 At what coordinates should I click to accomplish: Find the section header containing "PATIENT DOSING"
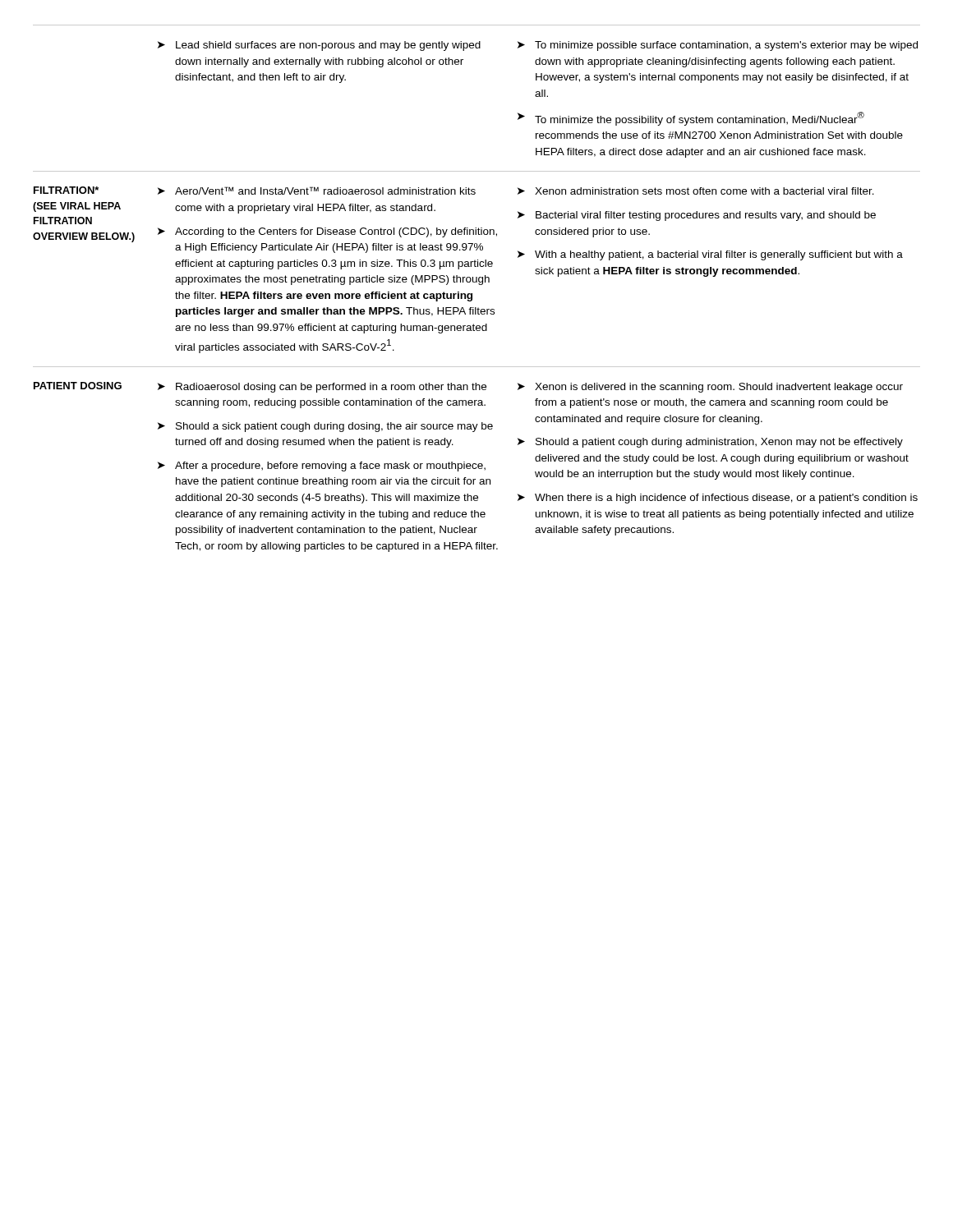tap(77, 385)
